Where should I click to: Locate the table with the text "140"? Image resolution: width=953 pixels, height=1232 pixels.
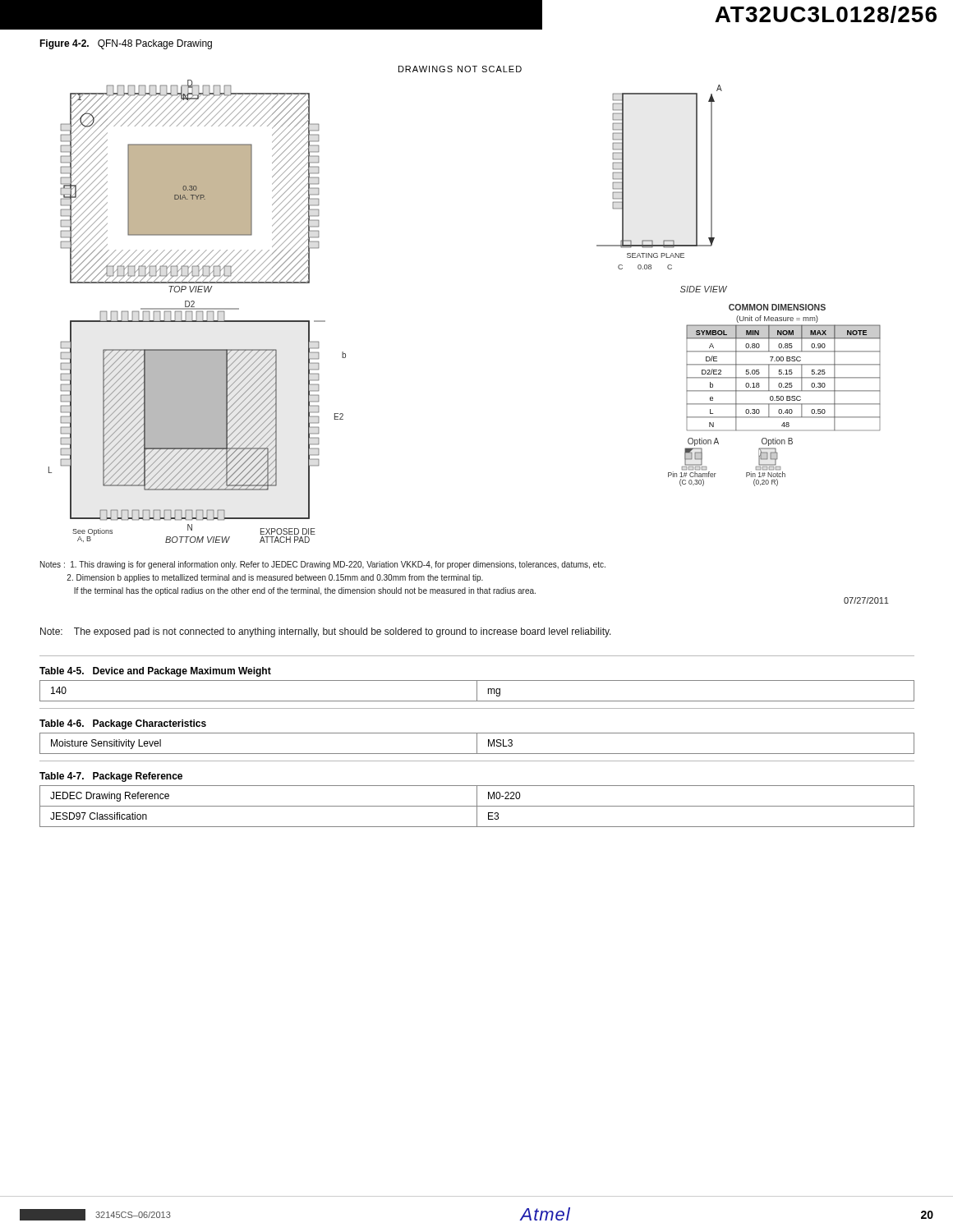coord(477,691)
